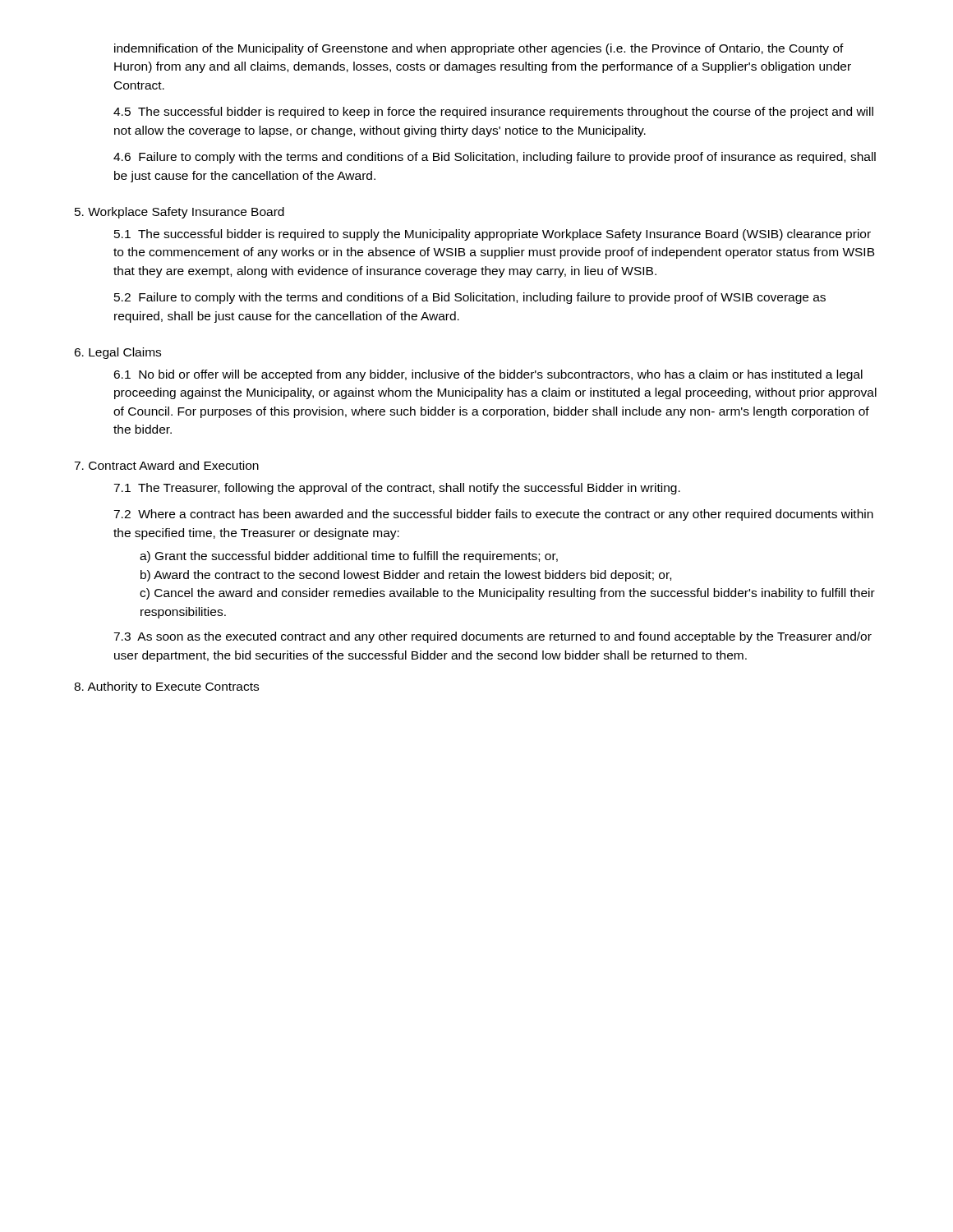Select the text block starting "a) Grant the successful bidder additional time to"

[509, 556]
